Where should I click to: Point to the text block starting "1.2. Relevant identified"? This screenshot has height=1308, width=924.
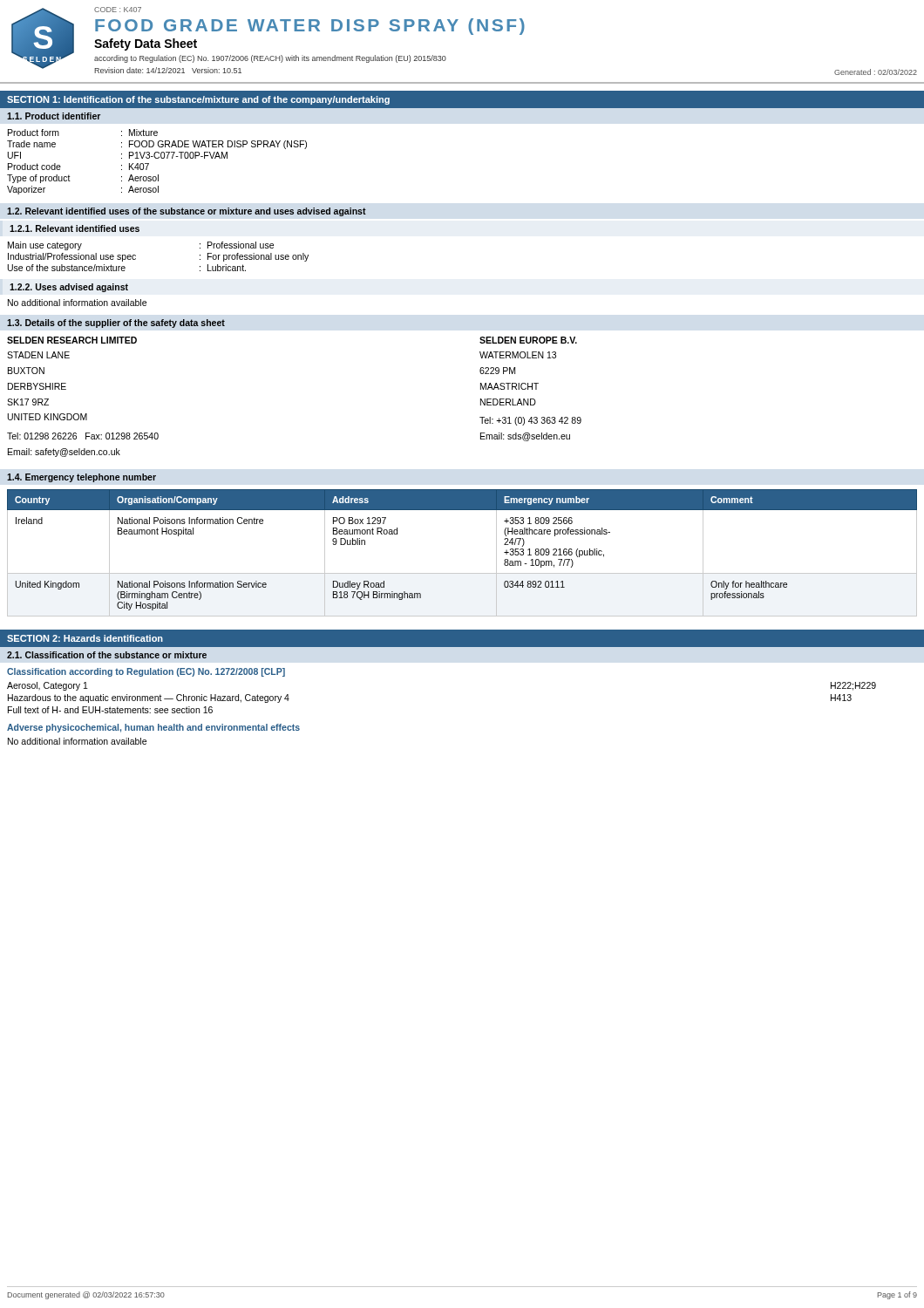tap(186, 211)
